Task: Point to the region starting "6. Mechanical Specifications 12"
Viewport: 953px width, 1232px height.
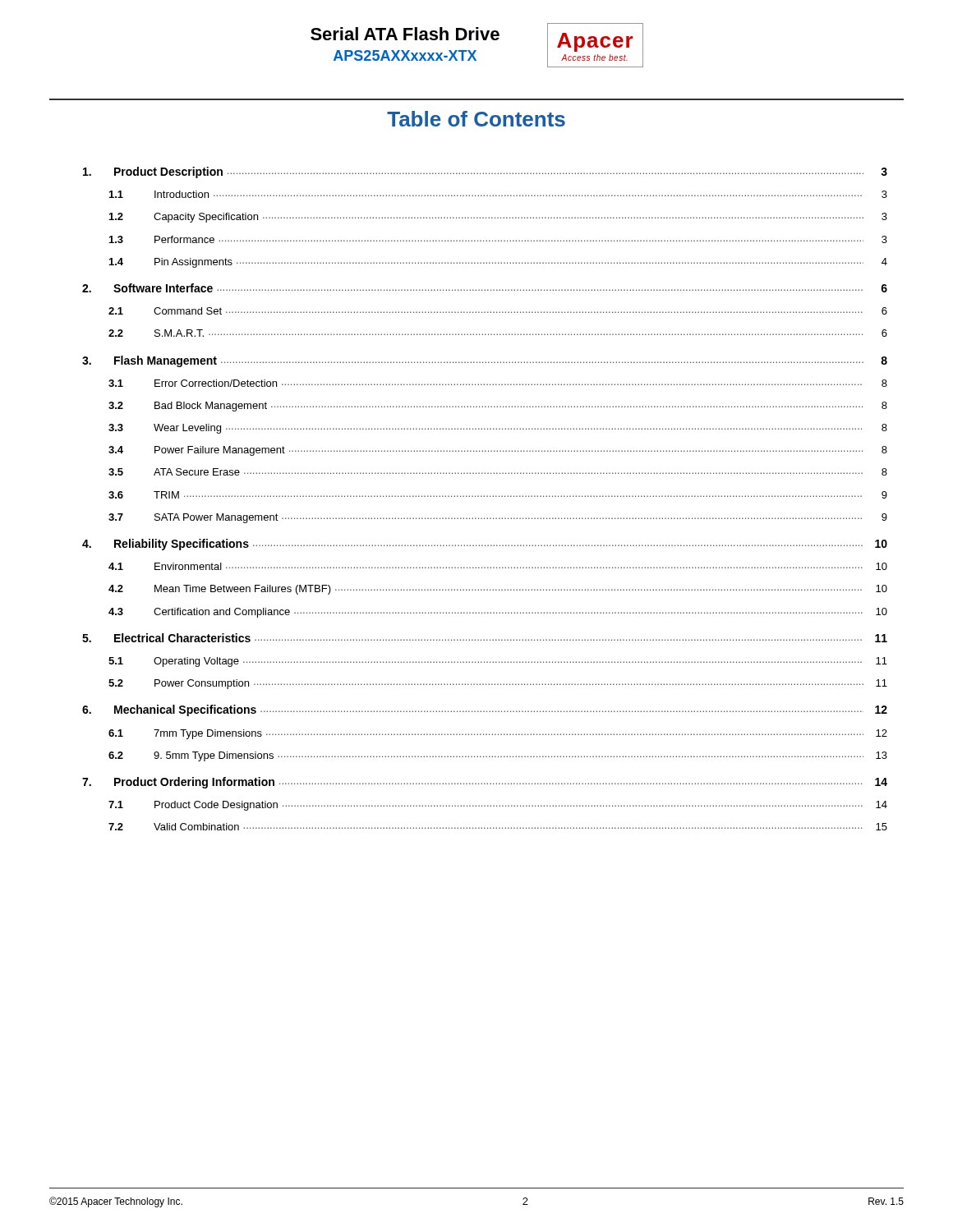Action: (485, 709)
